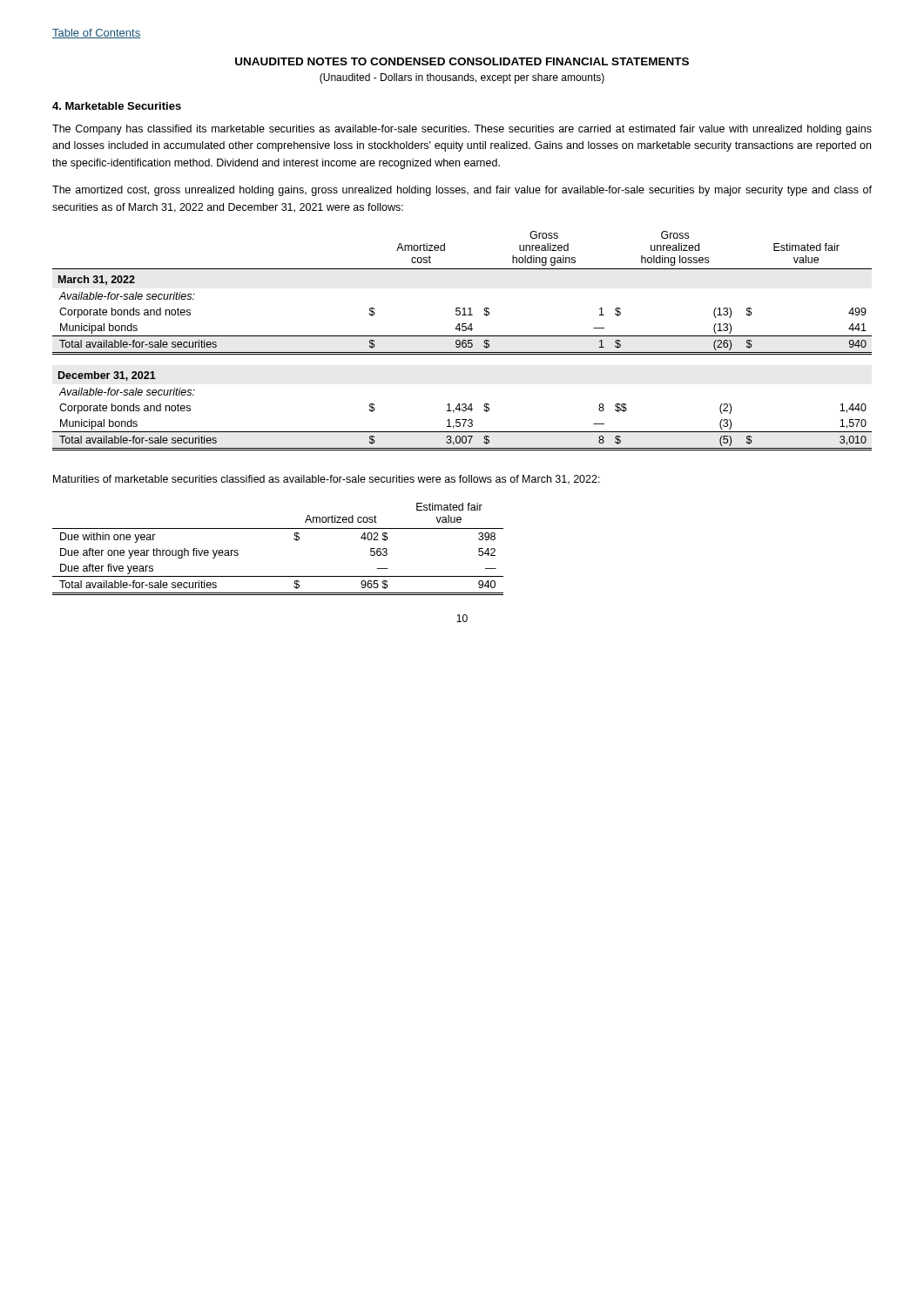This screenshot has width=924, height=1307.
Task: Point to the text starting "Maturities of marketable"
Action: click(x=326, y=479)
